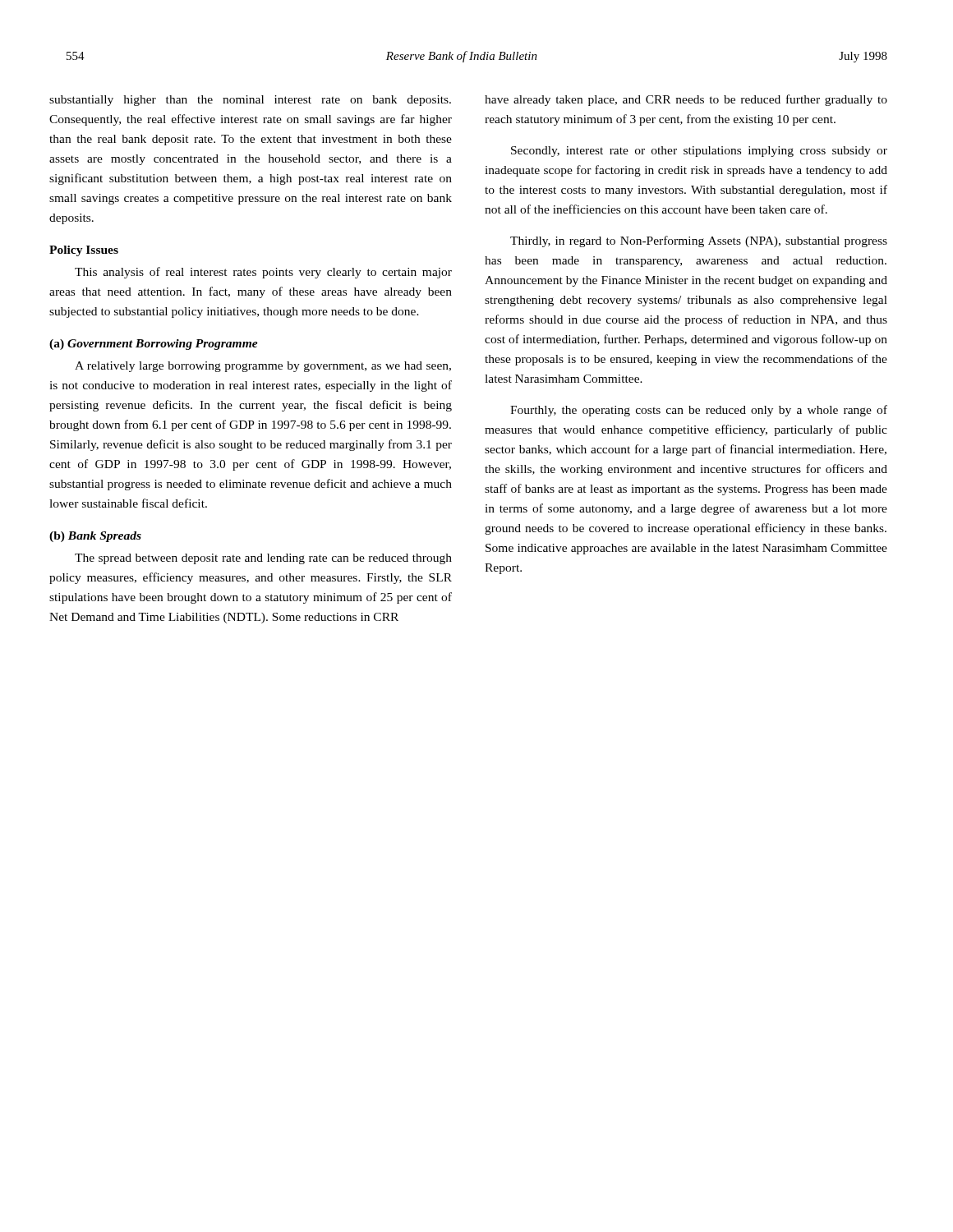Locate the passage starting "Policy Issues"
This screenshot has width=953, height=1232.
[x=84, y=249]
